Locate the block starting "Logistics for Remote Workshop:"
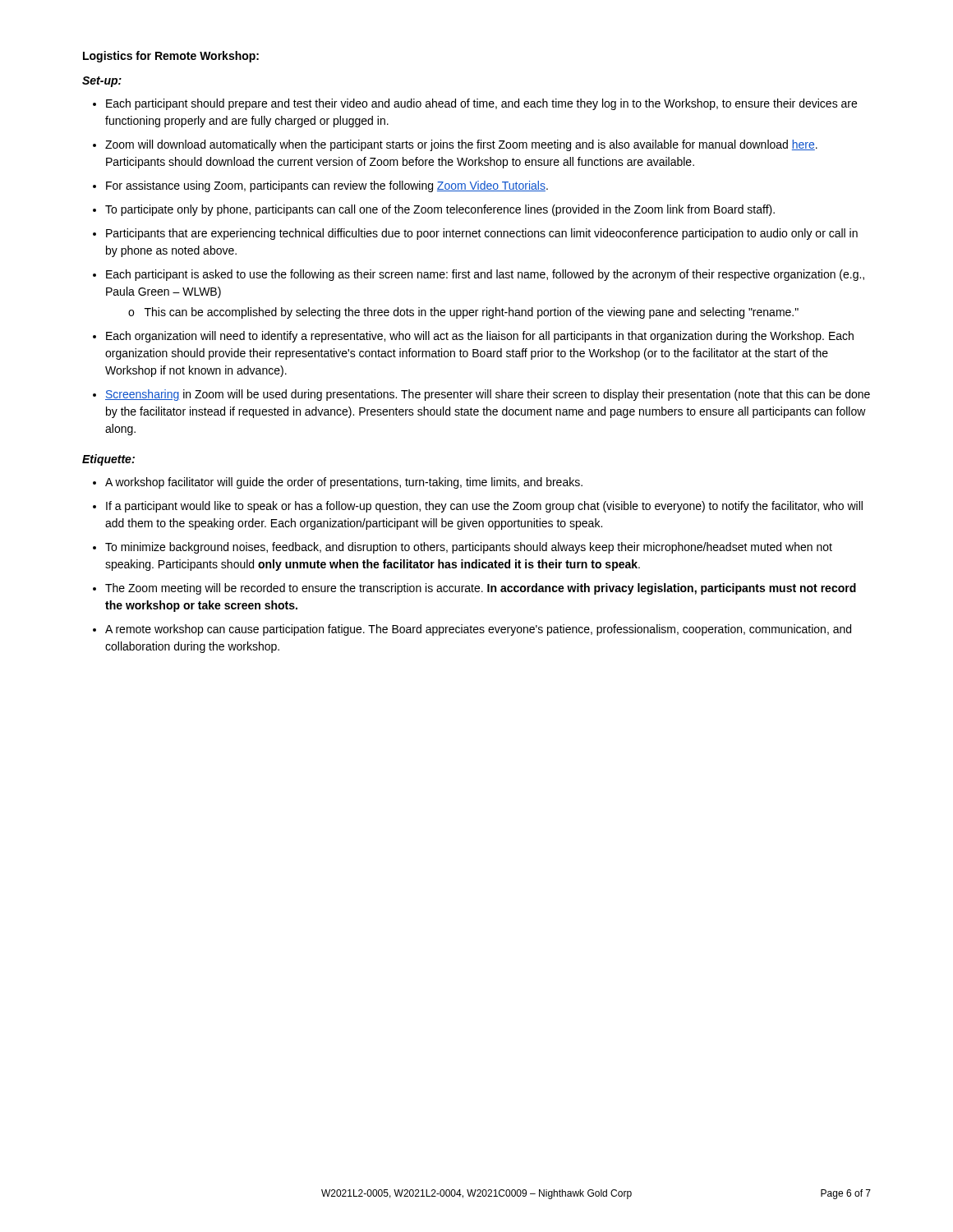The height and width of the screenshot is (1232, 953). [171, 56]
